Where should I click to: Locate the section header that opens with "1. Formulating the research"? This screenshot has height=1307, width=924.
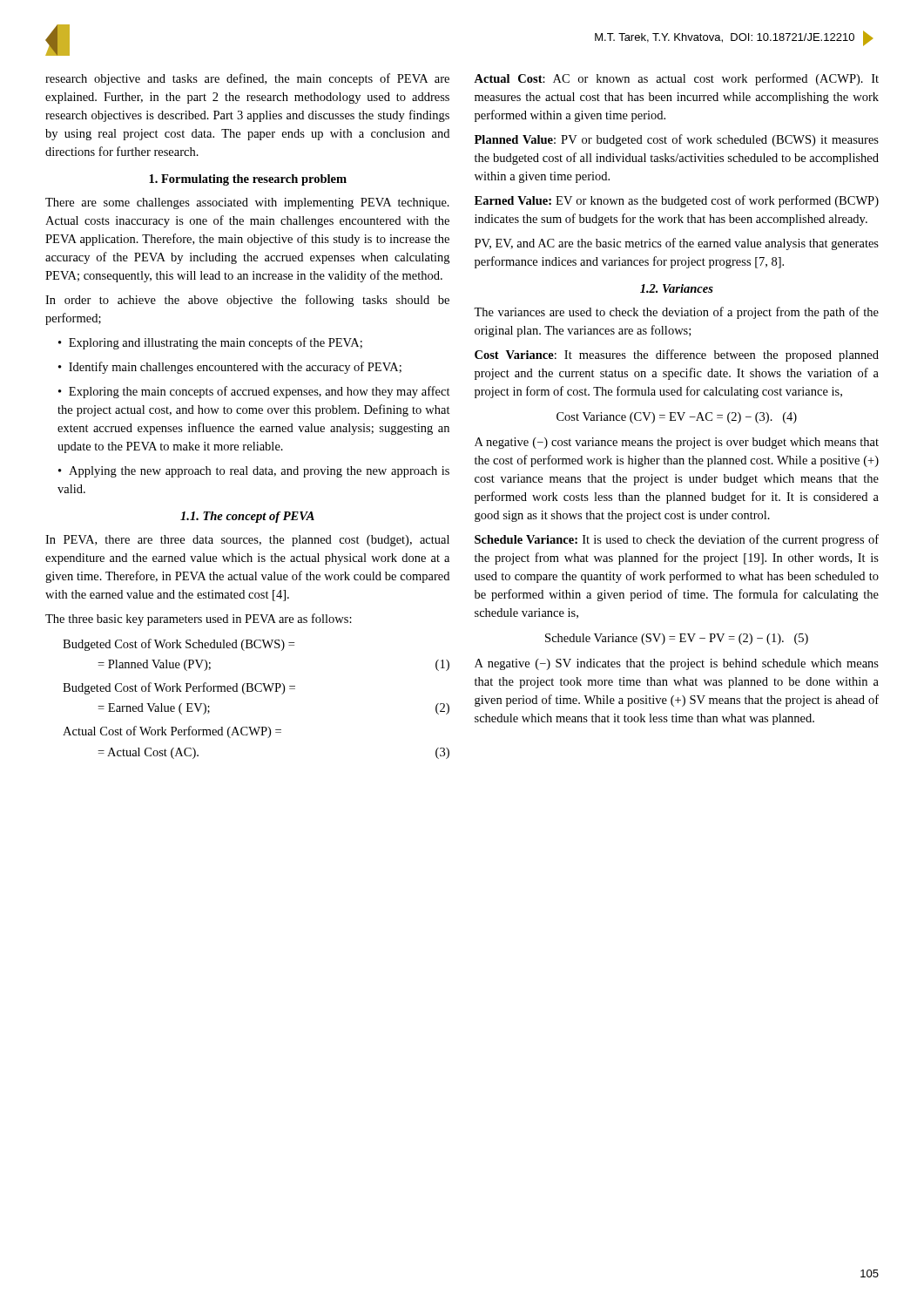tap(248, 179)
